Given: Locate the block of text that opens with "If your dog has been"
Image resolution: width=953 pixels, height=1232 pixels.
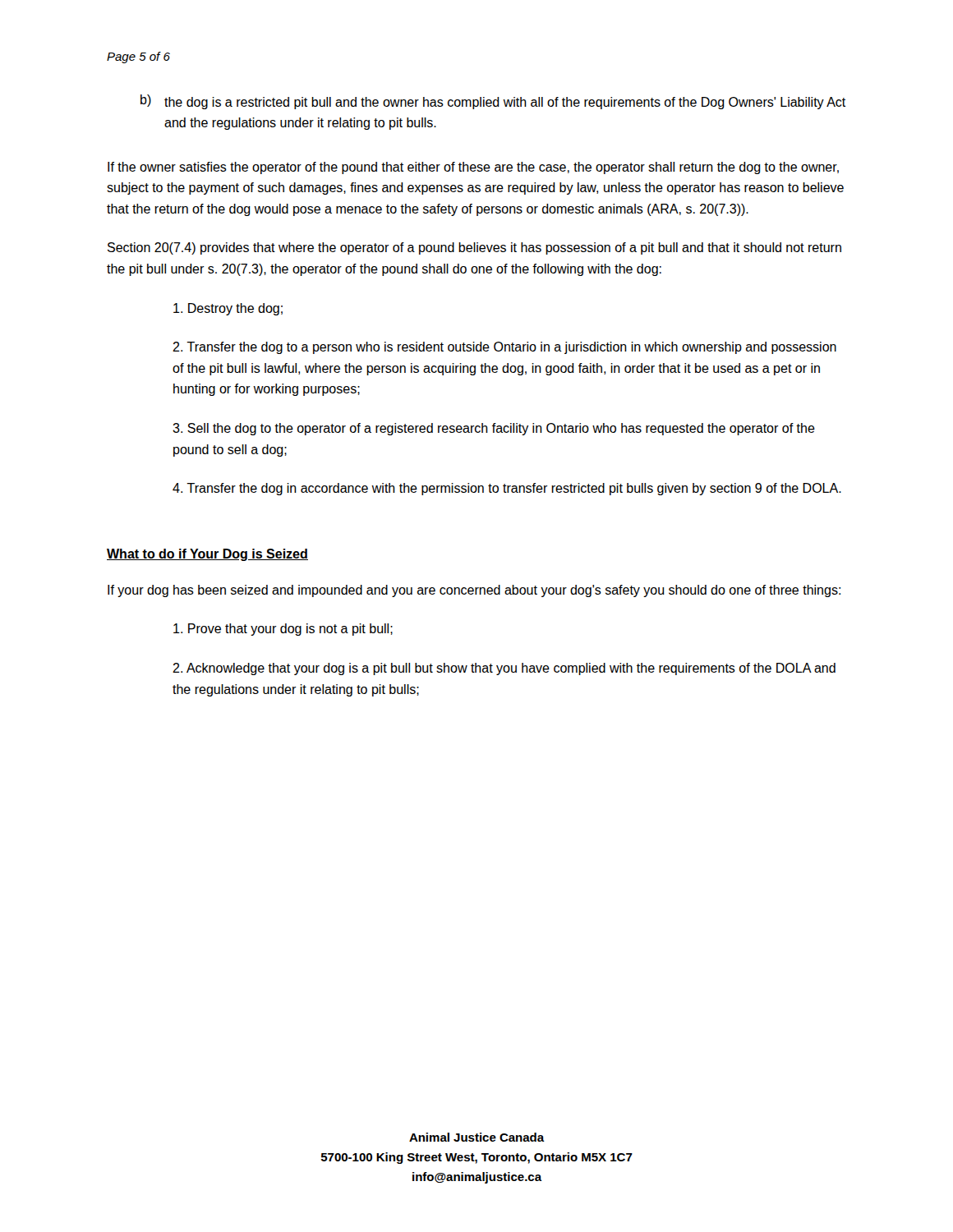Looking at the screenshot, I should coord(474,590).
